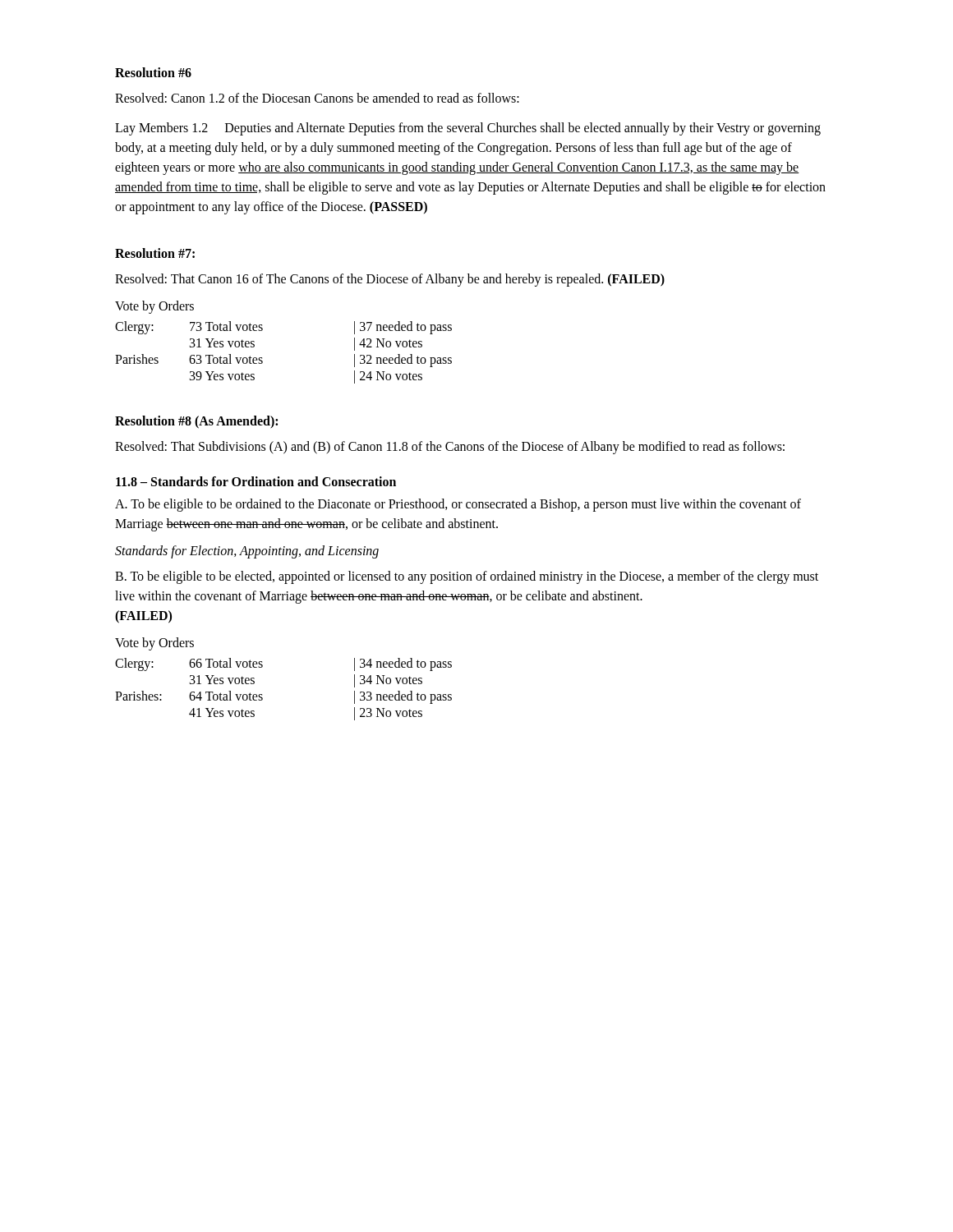Screen dimensions: 1232x953
Task: Find the text block that says "A. To be eligible to"
Action: pos(458,514)
